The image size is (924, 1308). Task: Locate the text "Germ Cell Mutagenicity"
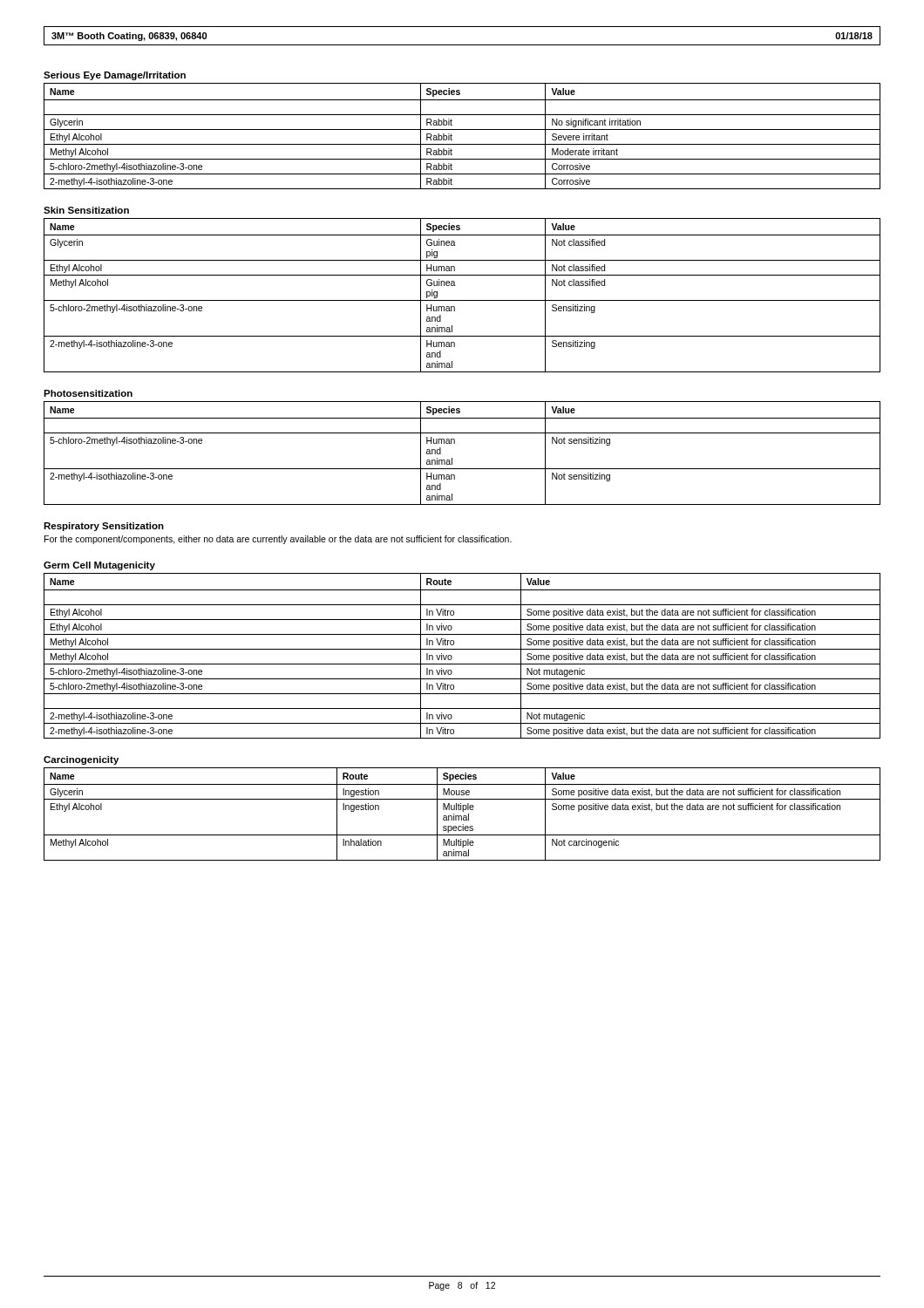99,565
